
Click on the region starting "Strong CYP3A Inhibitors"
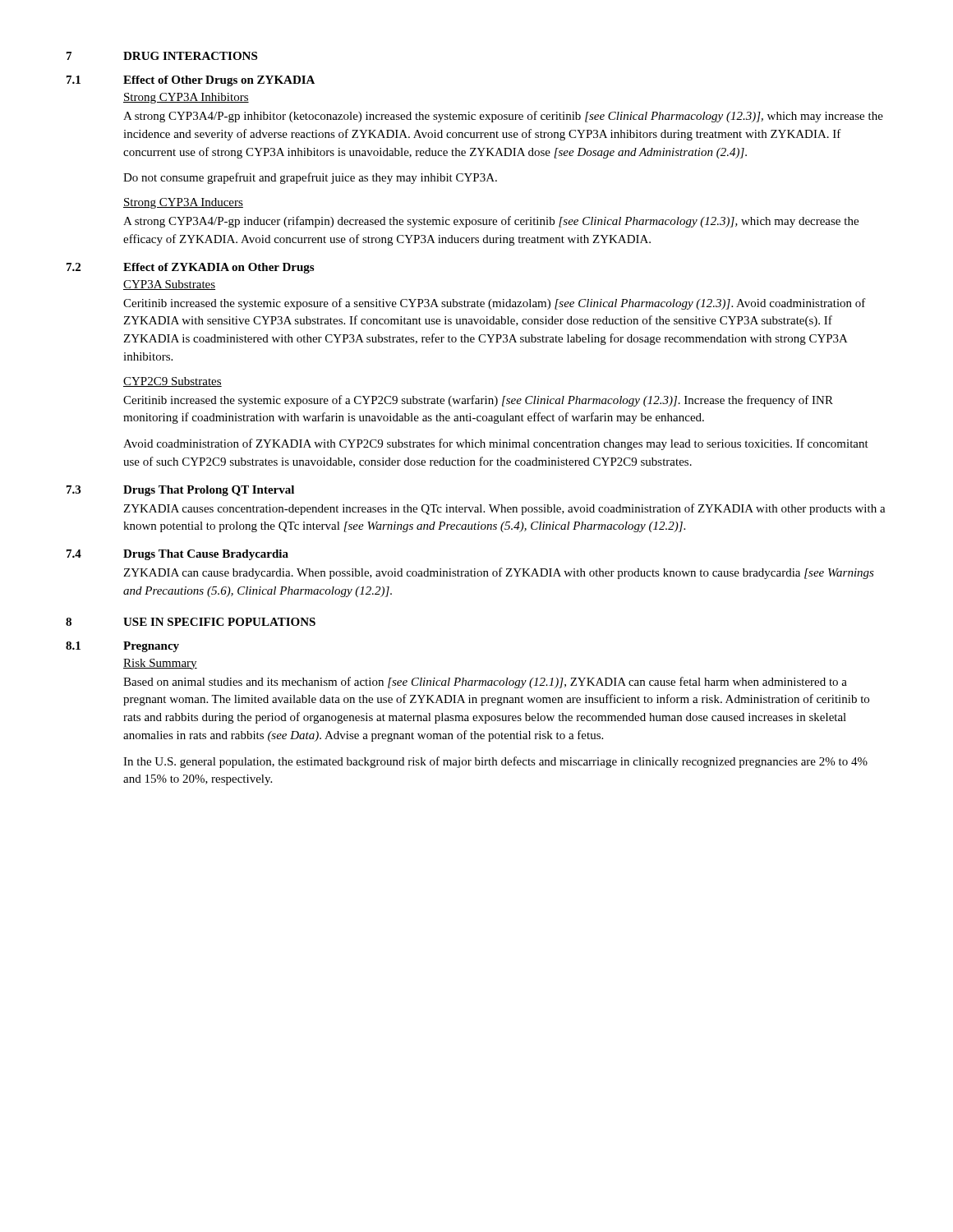pyautogui.click(x=186, y=97)
